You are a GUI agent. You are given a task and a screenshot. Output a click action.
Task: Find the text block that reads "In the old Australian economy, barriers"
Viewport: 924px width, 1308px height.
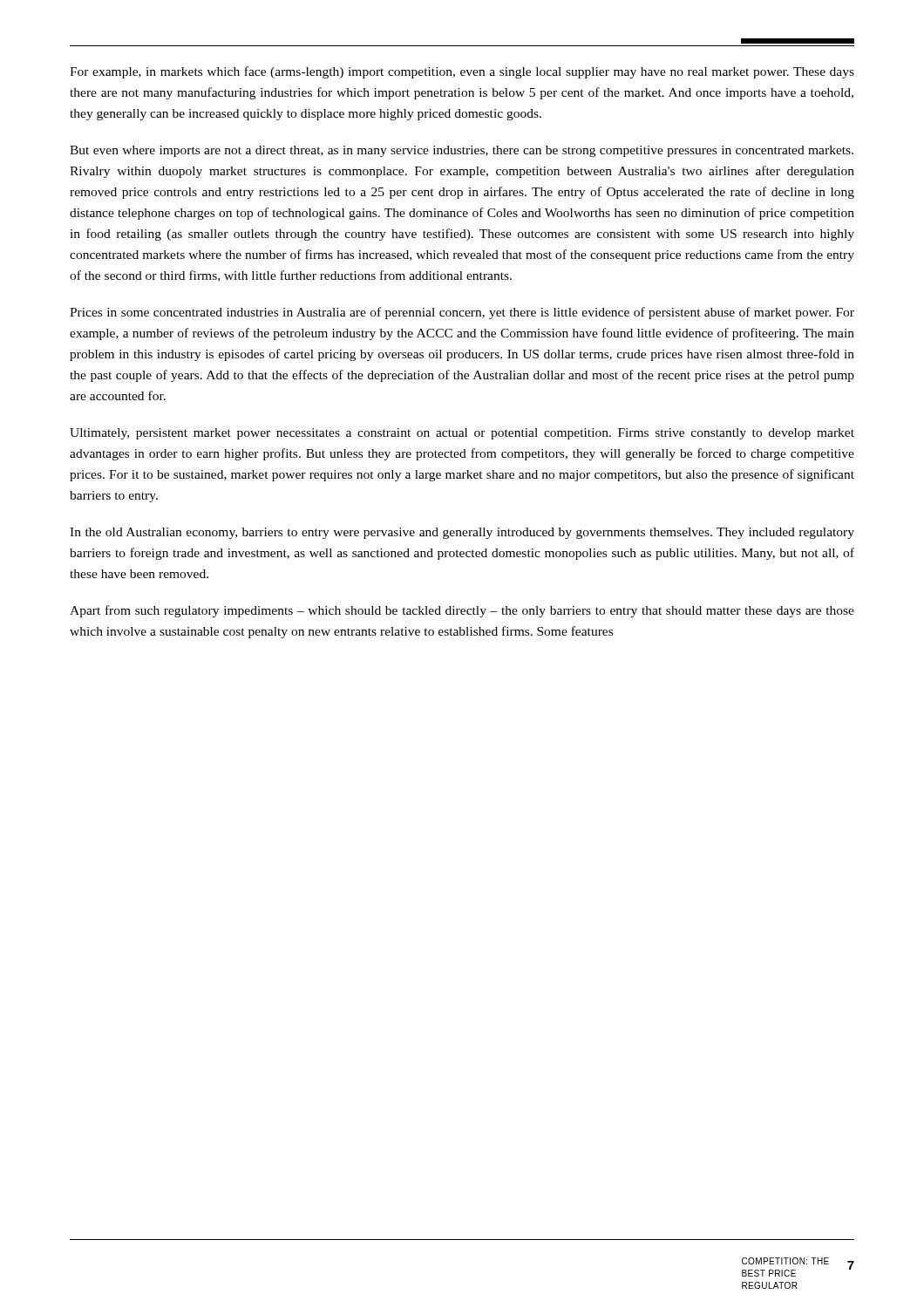(x=462, y=553)
